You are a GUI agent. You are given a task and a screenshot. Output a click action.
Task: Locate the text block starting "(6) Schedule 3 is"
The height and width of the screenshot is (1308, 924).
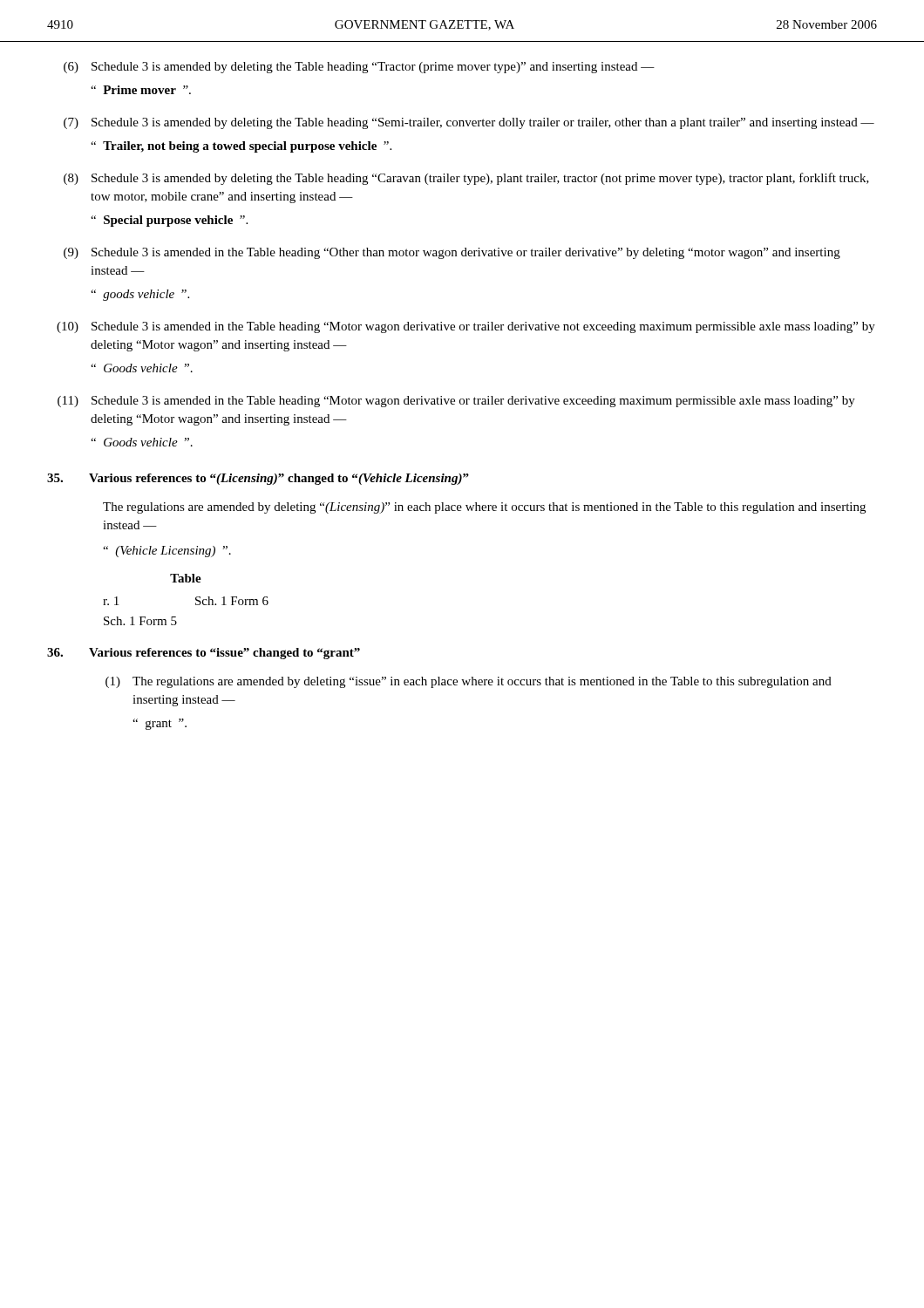(x=462, y=81)
